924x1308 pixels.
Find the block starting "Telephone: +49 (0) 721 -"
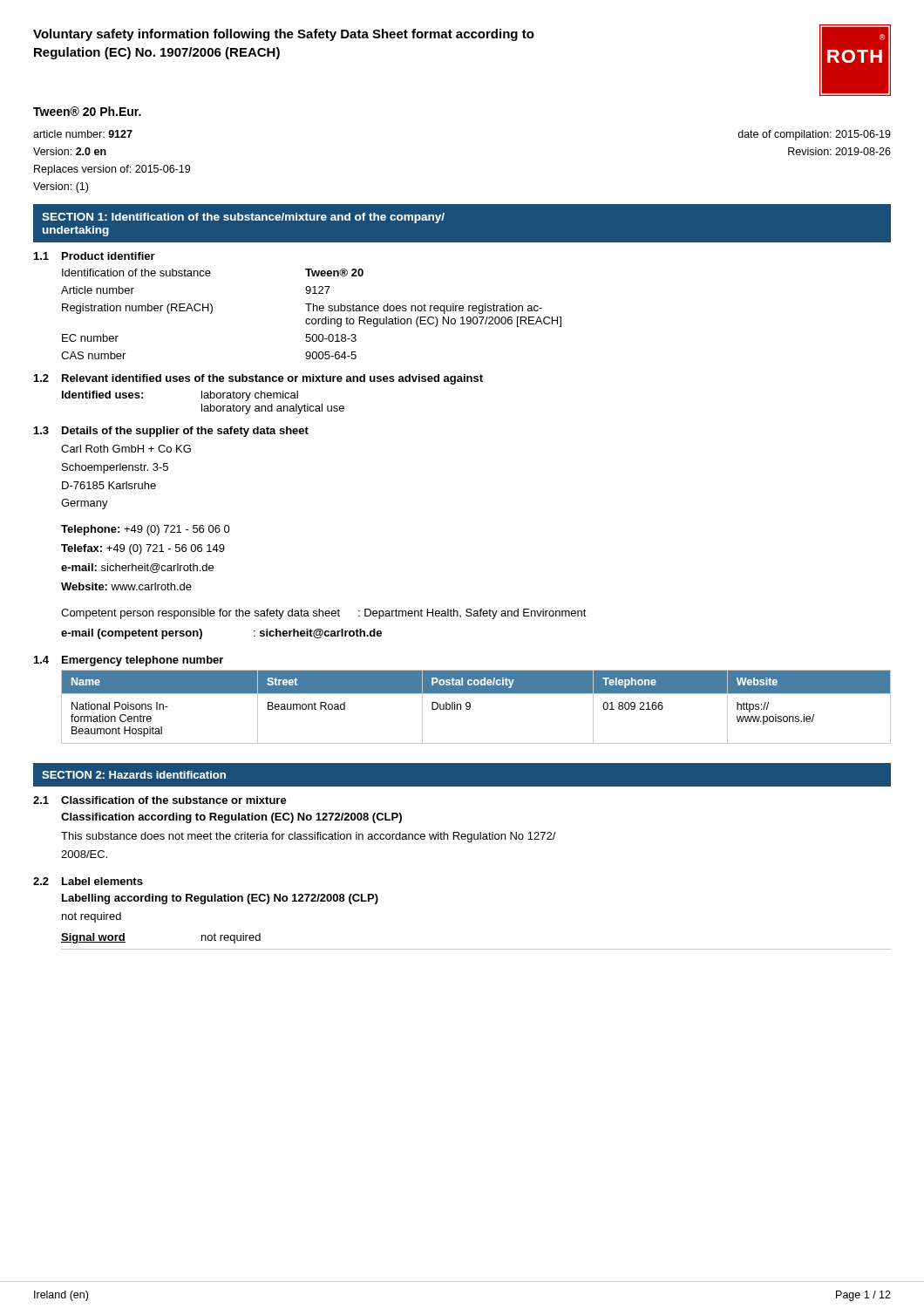(145, 558)
